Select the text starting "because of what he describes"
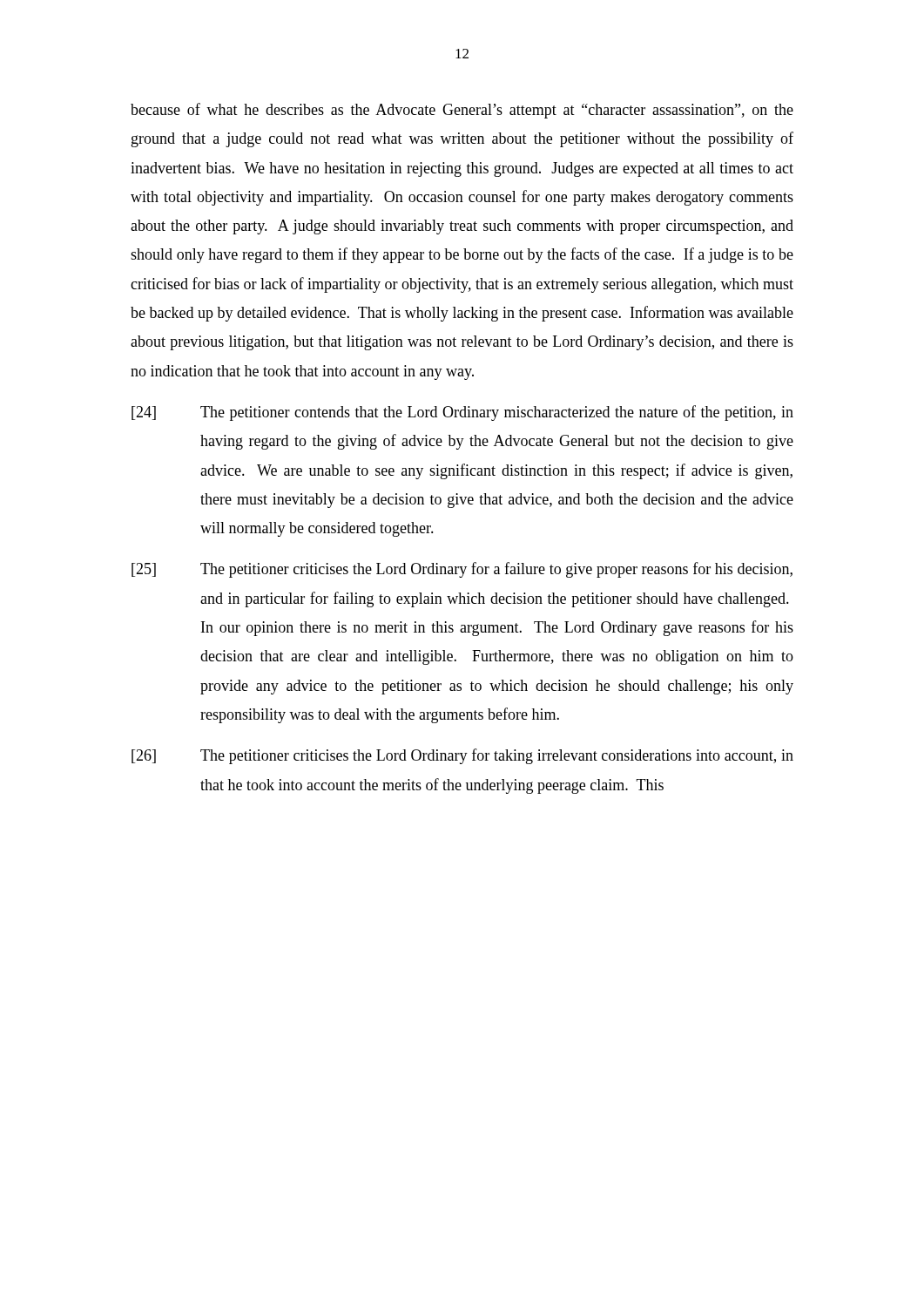924x1307 pixels. coord(462,240)
